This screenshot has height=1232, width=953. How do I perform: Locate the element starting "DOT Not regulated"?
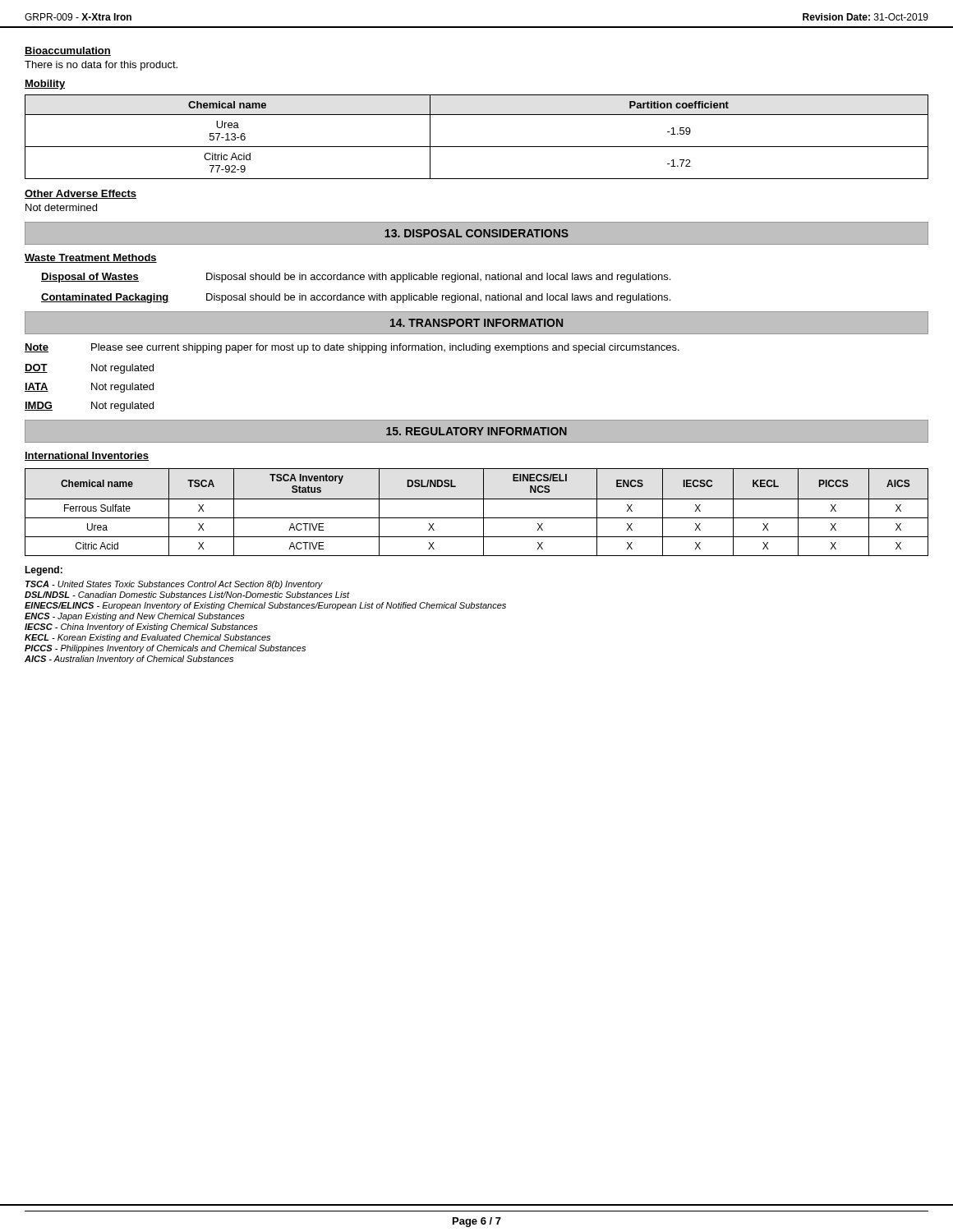click(89, 369)
